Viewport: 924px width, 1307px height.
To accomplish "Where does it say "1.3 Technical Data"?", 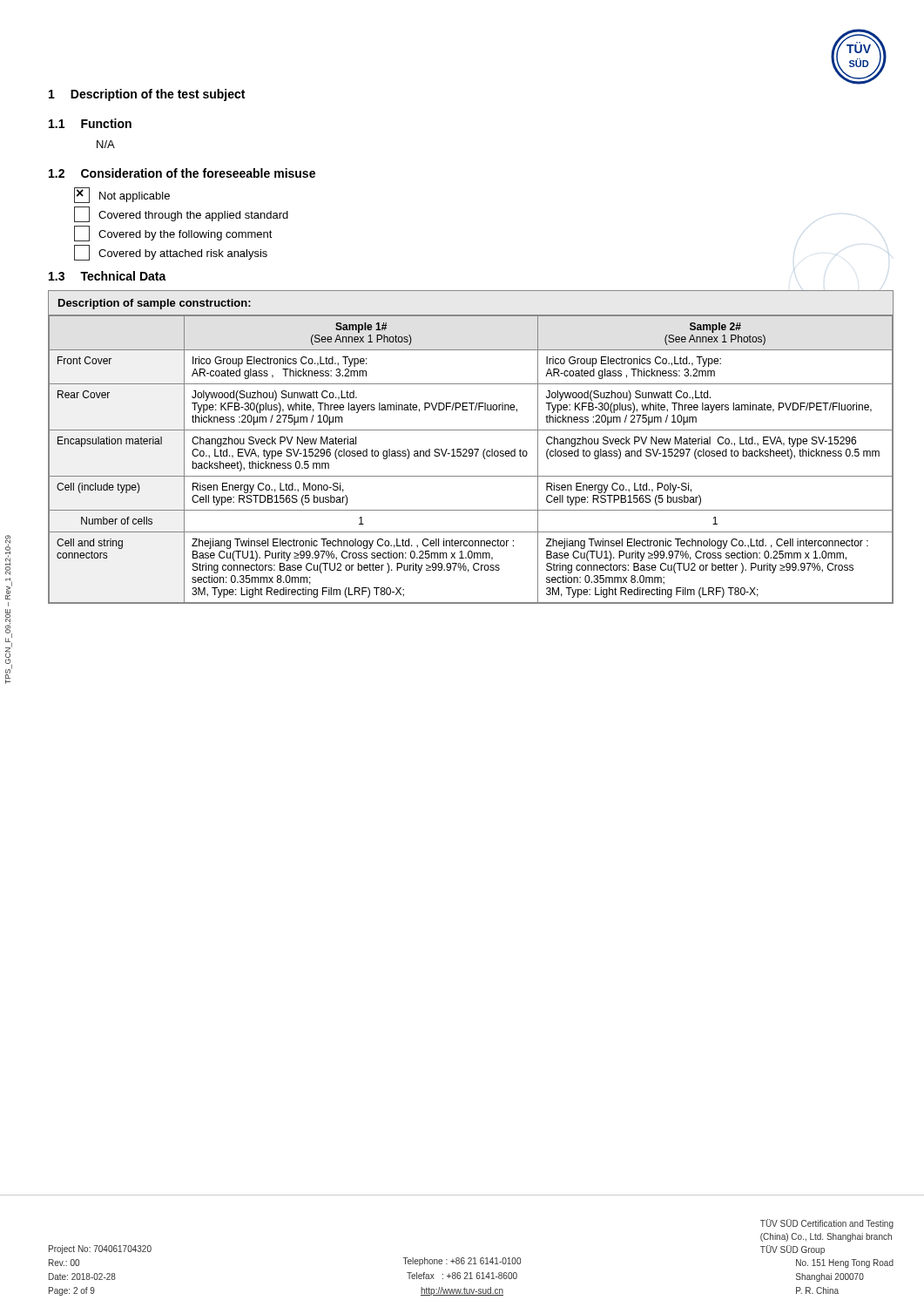I will [107, 276].
